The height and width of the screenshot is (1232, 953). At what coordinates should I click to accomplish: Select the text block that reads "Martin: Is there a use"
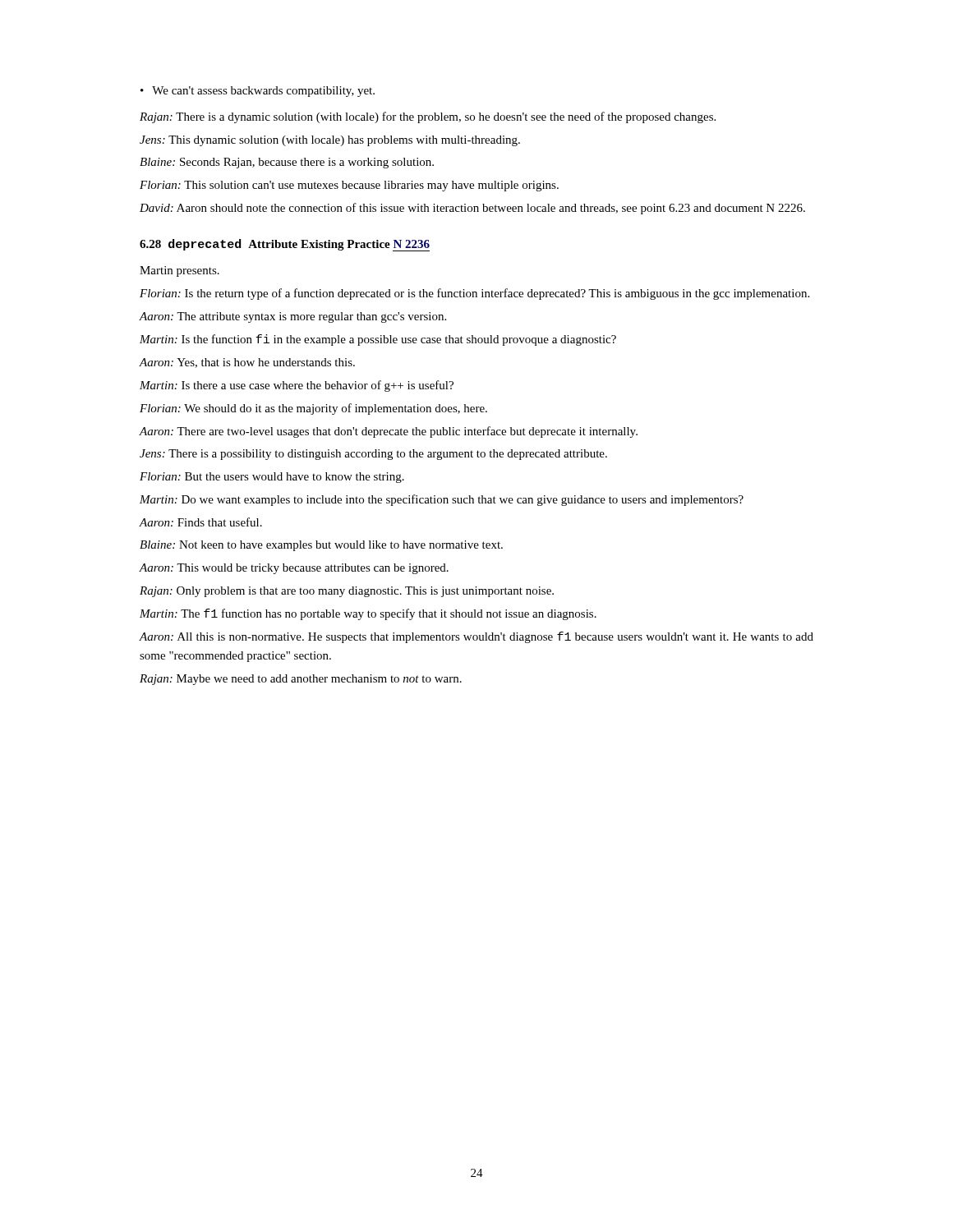point(297,385)
